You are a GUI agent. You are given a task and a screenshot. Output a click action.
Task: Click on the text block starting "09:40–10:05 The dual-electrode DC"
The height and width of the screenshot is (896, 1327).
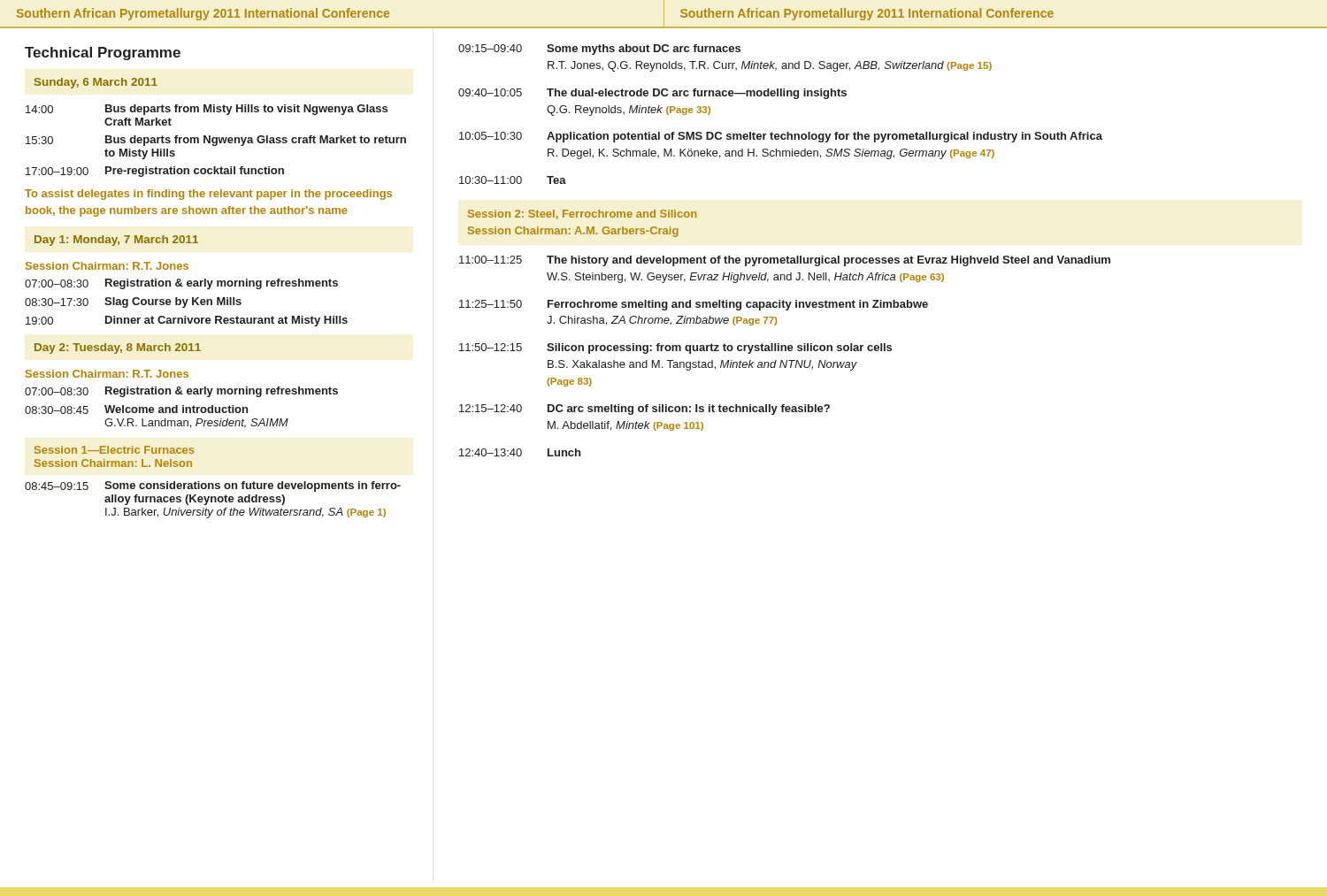[x=652, y=94]
